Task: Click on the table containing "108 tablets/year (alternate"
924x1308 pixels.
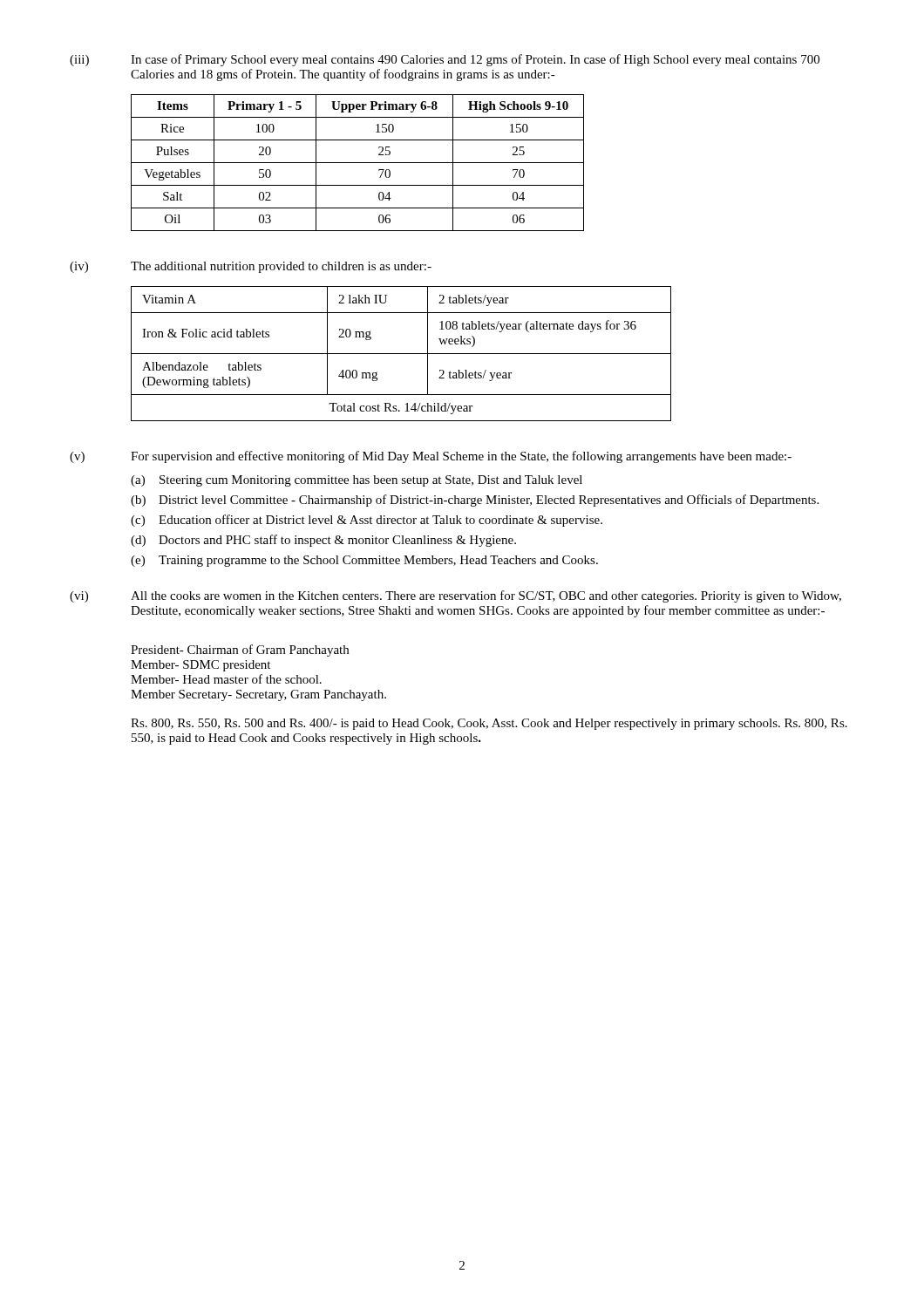Action: click(x=492, y=354)
